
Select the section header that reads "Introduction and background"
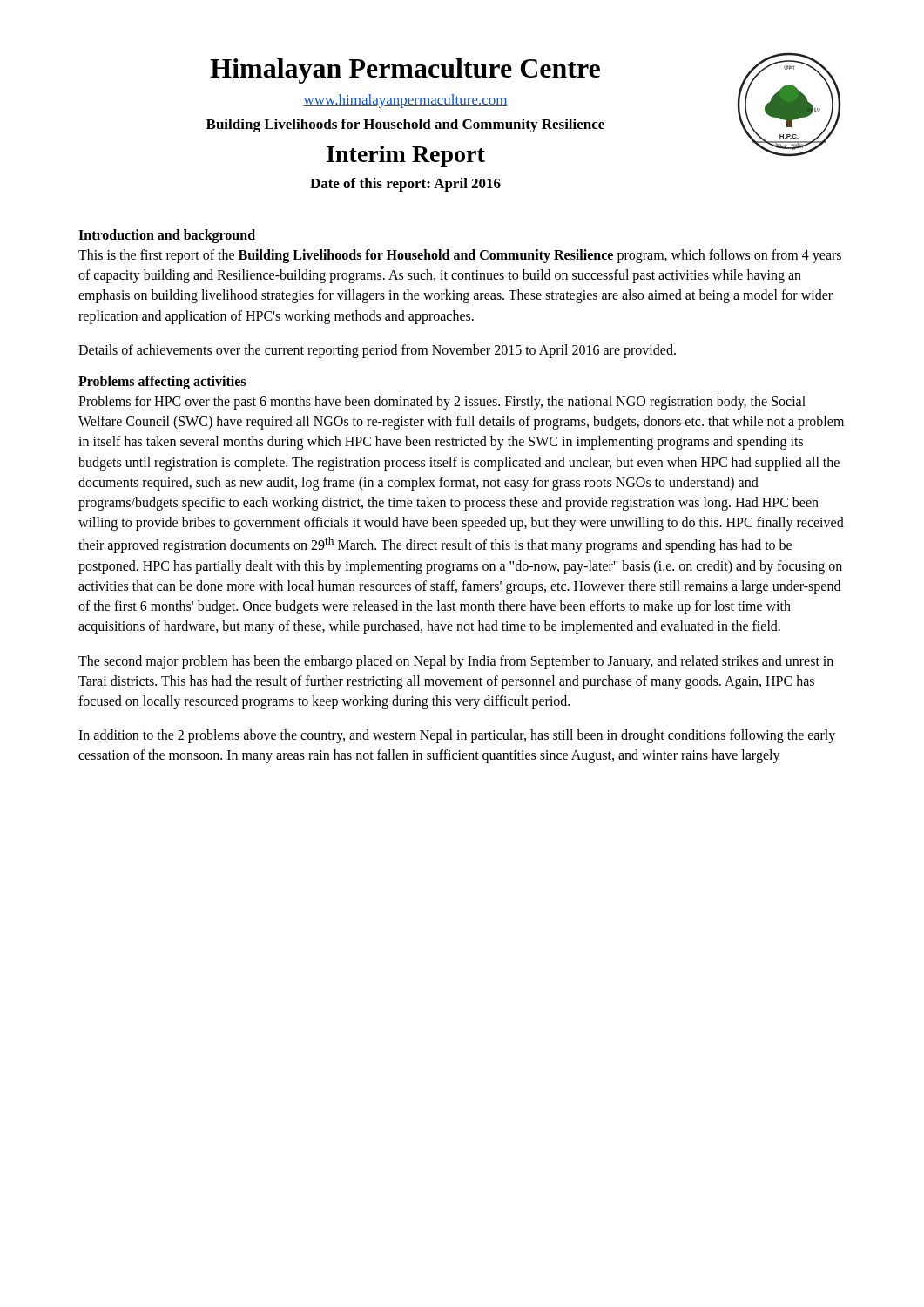(167, 235)
